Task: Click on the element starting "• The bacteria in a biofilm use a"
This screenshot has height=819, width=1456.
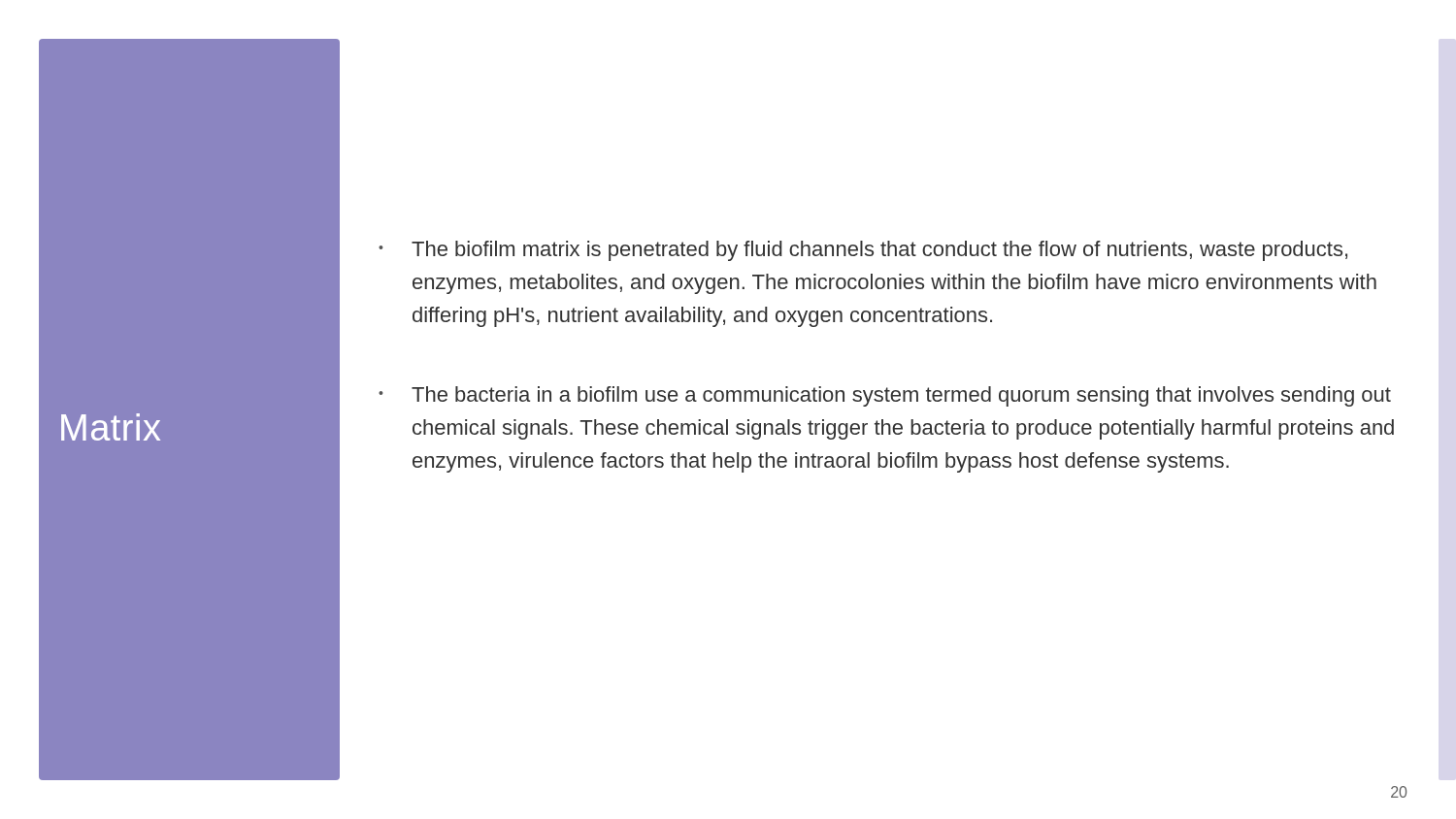Action: click(893, 428)
